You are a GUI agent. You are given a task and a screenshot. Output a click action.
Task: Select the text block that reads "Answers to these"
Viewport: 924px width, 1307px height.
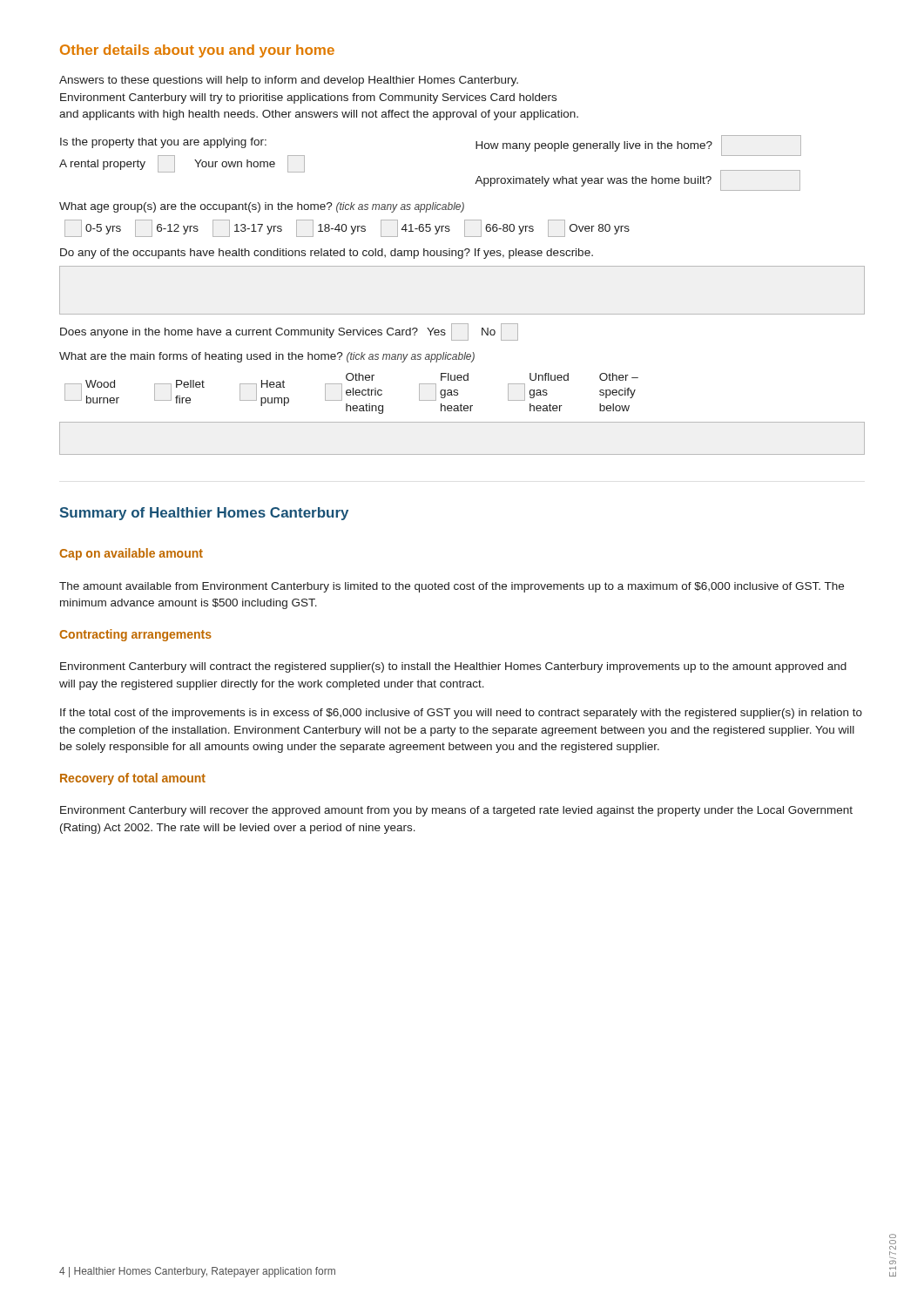(462, 97)
